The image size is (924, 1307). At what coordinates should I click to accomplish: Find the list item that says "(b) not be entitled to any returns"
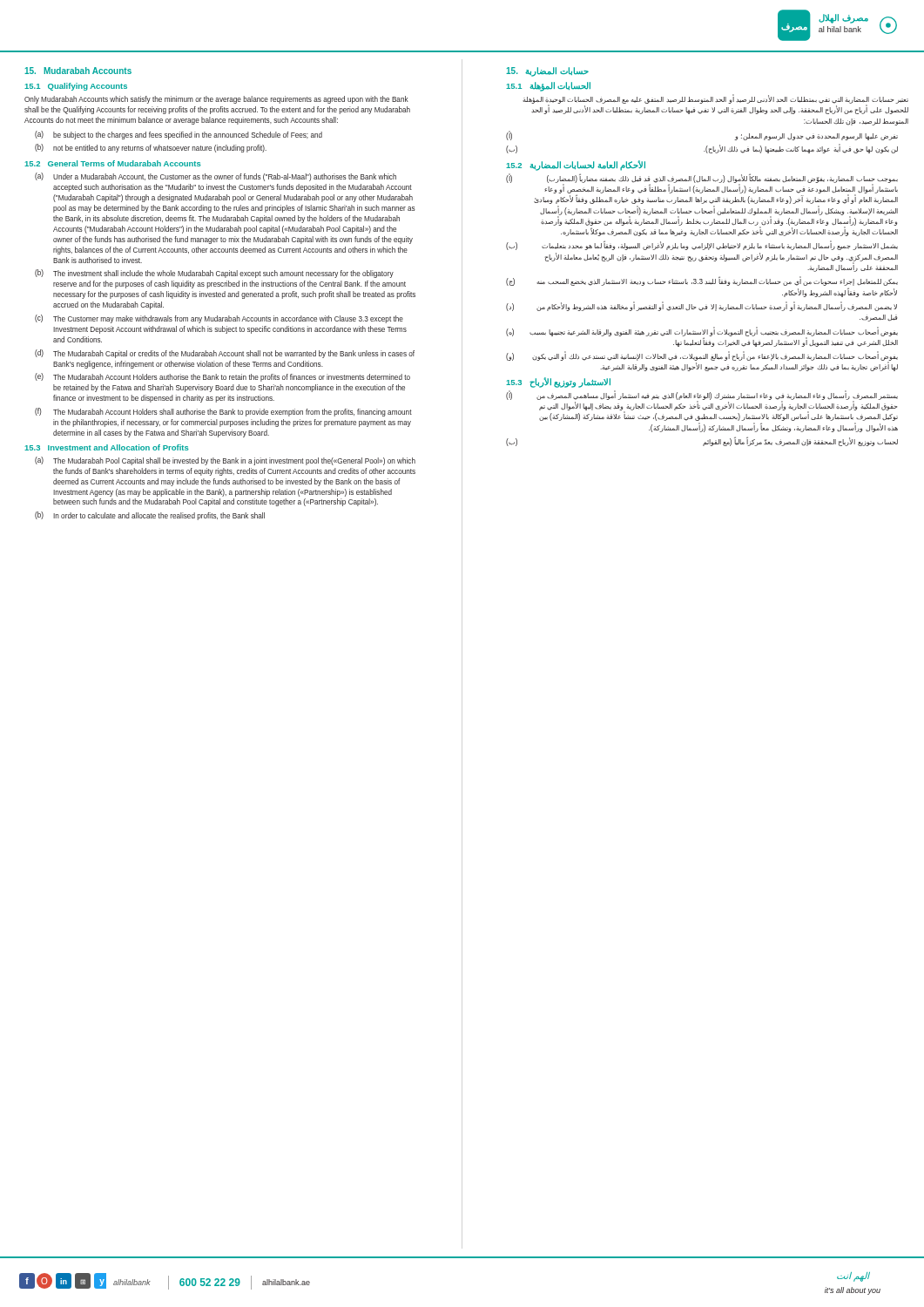pyautogui.click(x=226, y=149)
